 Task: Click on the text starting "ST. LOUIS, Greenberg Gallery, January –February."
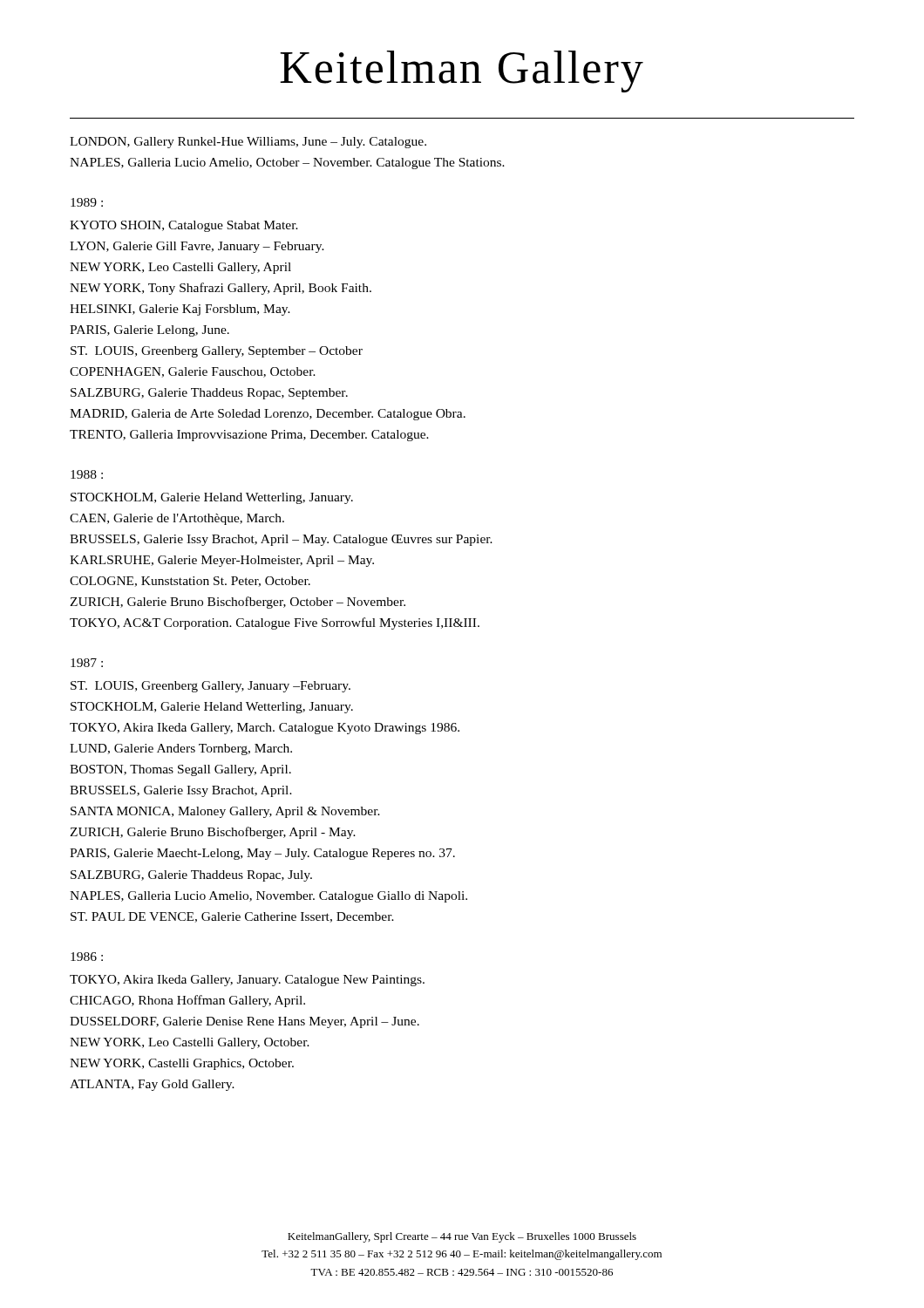[x=211, y=687]
